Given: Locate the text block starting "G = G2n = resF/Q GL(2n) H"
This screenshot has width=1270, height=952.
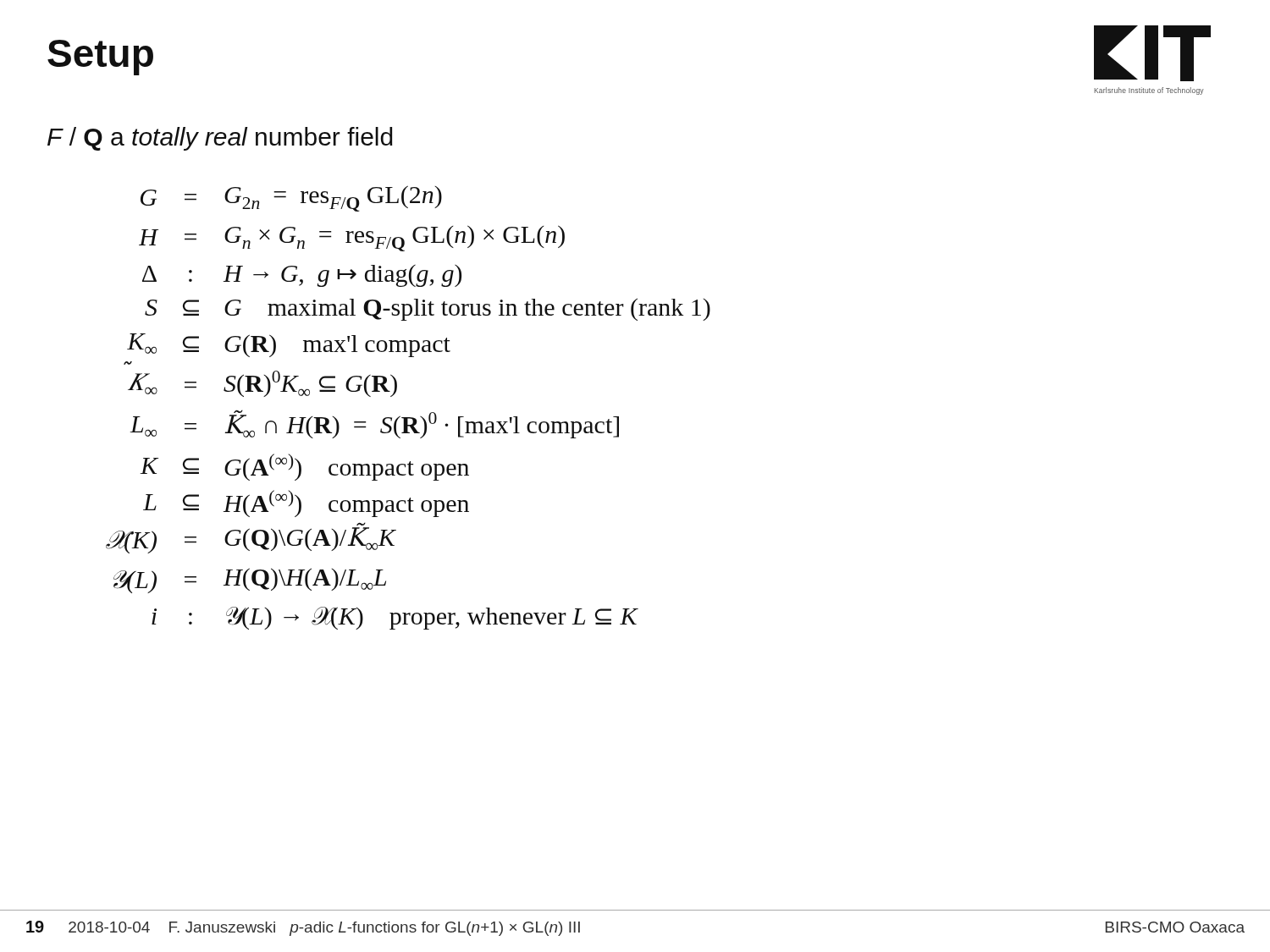Looking at the screenshot, I should (396, 405).
